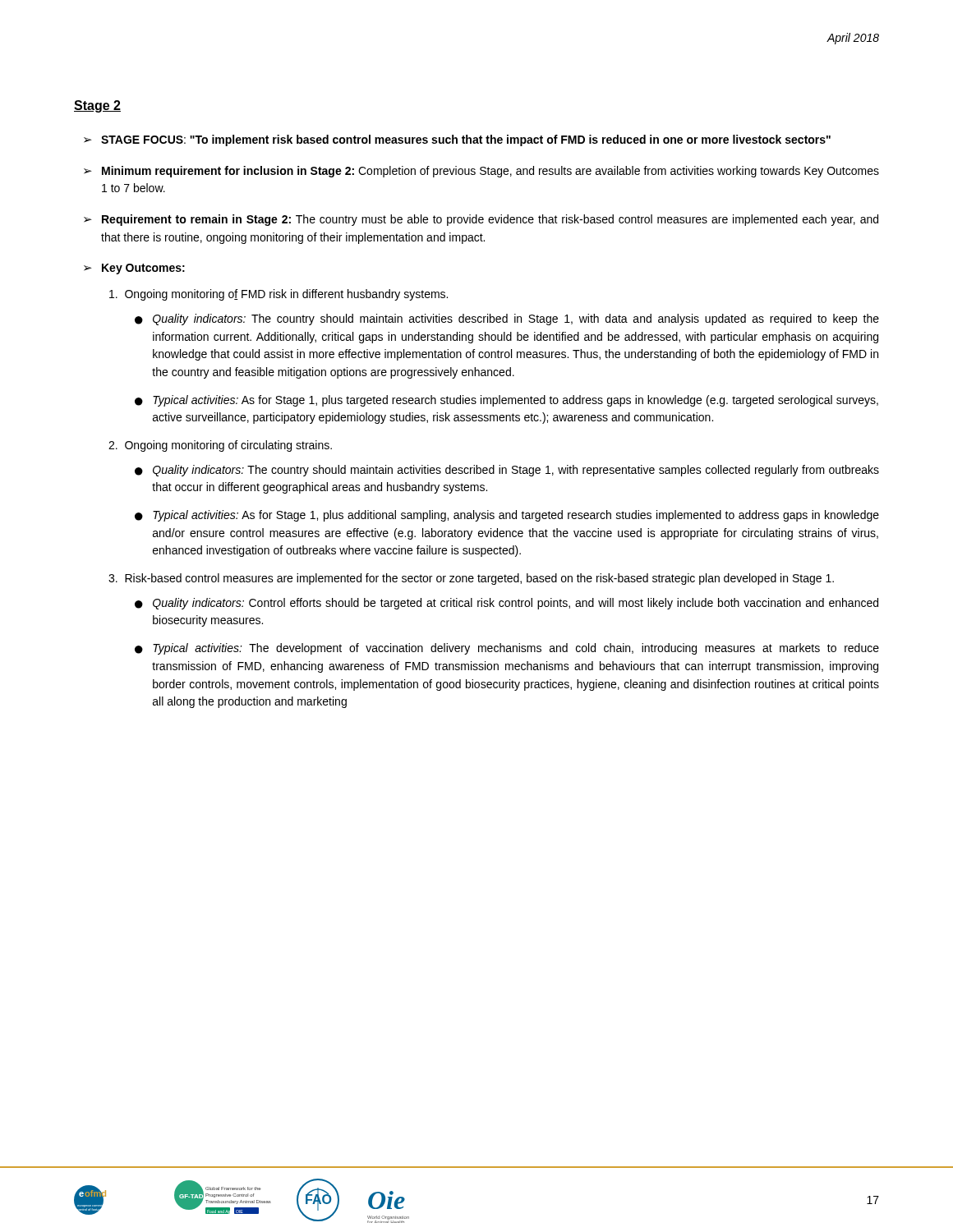Locate the list item with the text "● Typical activities: The"
This screenshot has width=953, height=1232.
(x=506, y=676)
